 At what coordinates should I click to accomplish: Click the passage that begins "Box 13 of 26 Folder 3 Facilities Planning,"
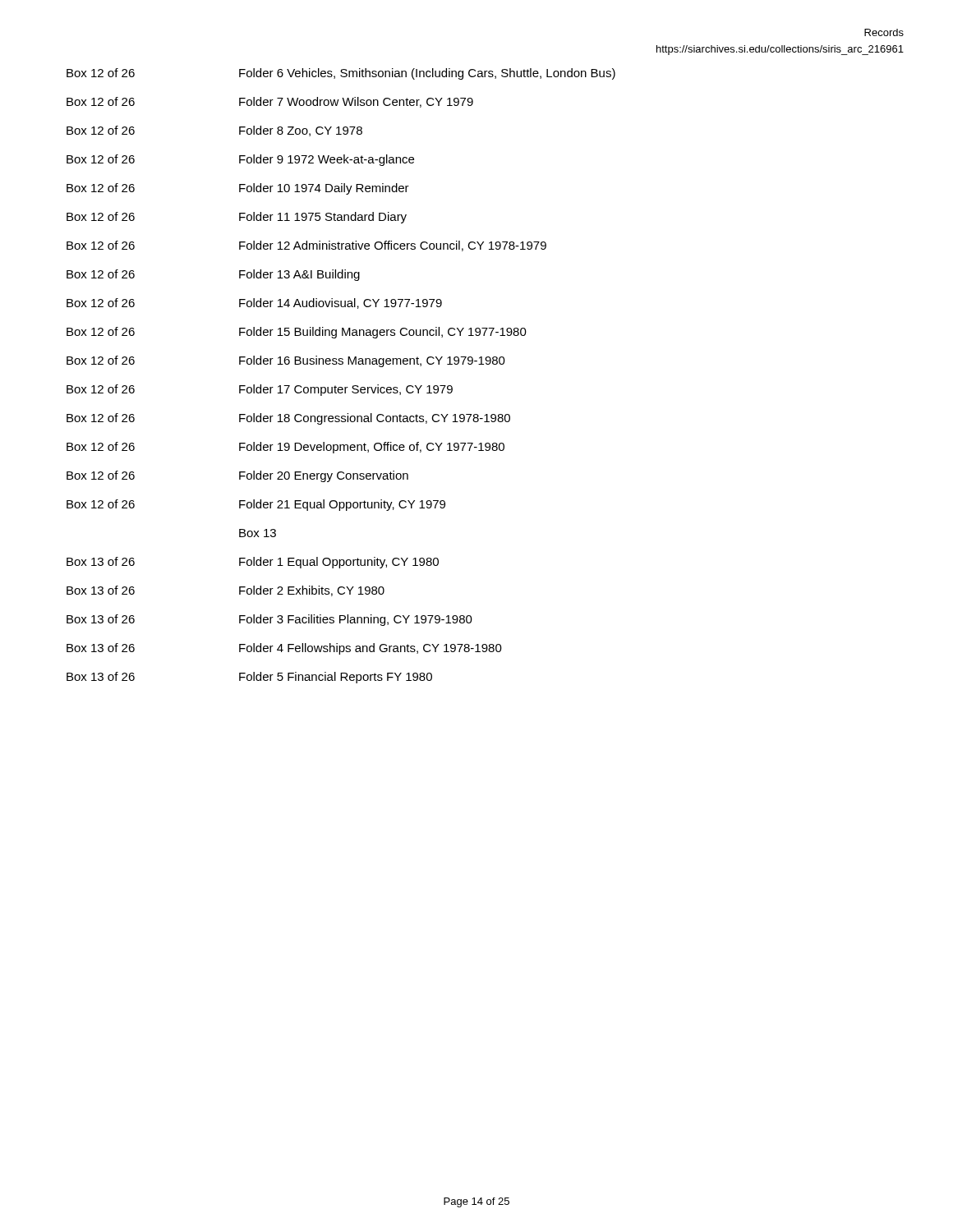(x=269, y=619)
